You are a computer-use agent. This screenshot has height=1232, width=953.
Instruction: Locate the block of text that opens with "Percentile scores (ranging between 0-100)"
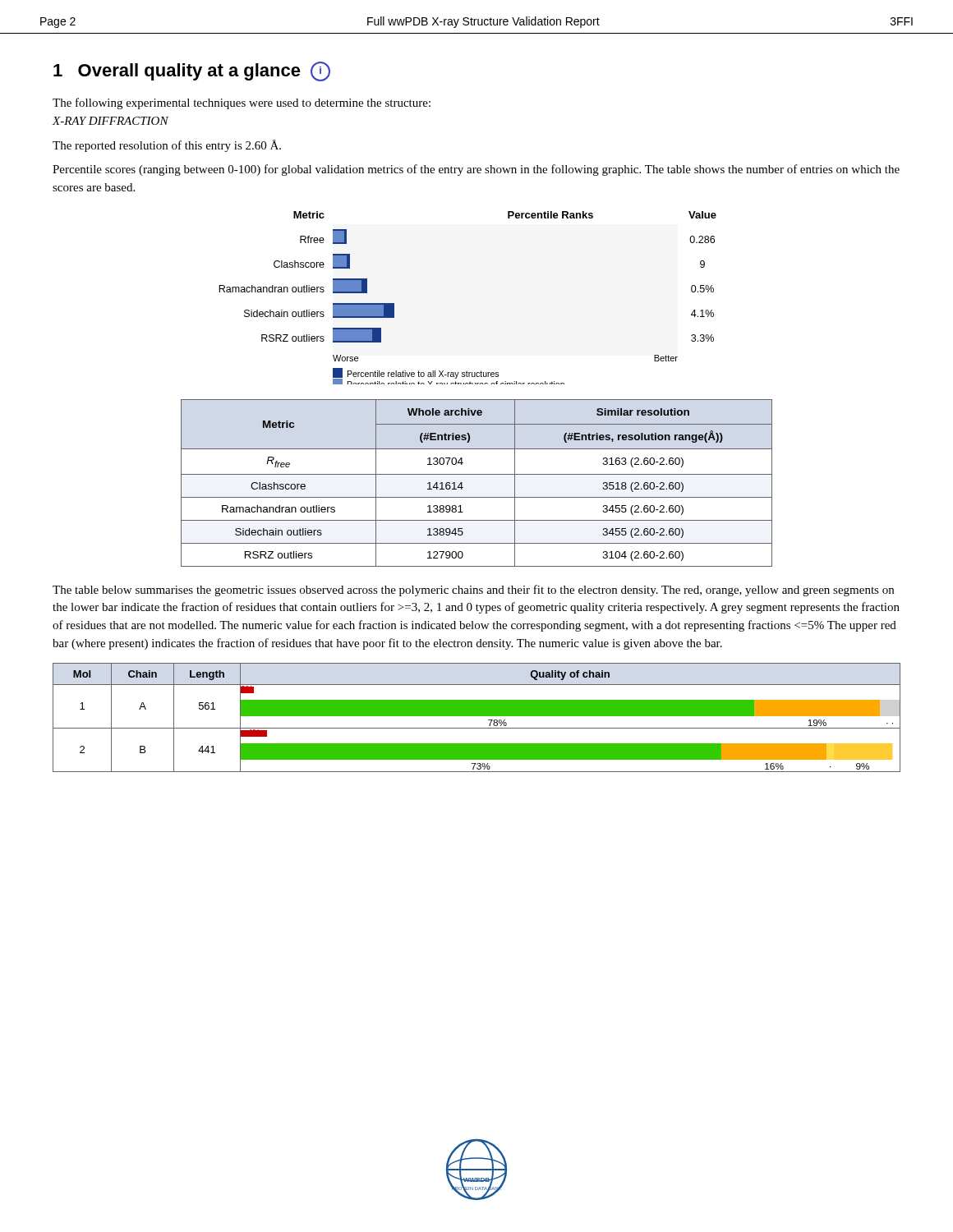click(x=476, y=179)
